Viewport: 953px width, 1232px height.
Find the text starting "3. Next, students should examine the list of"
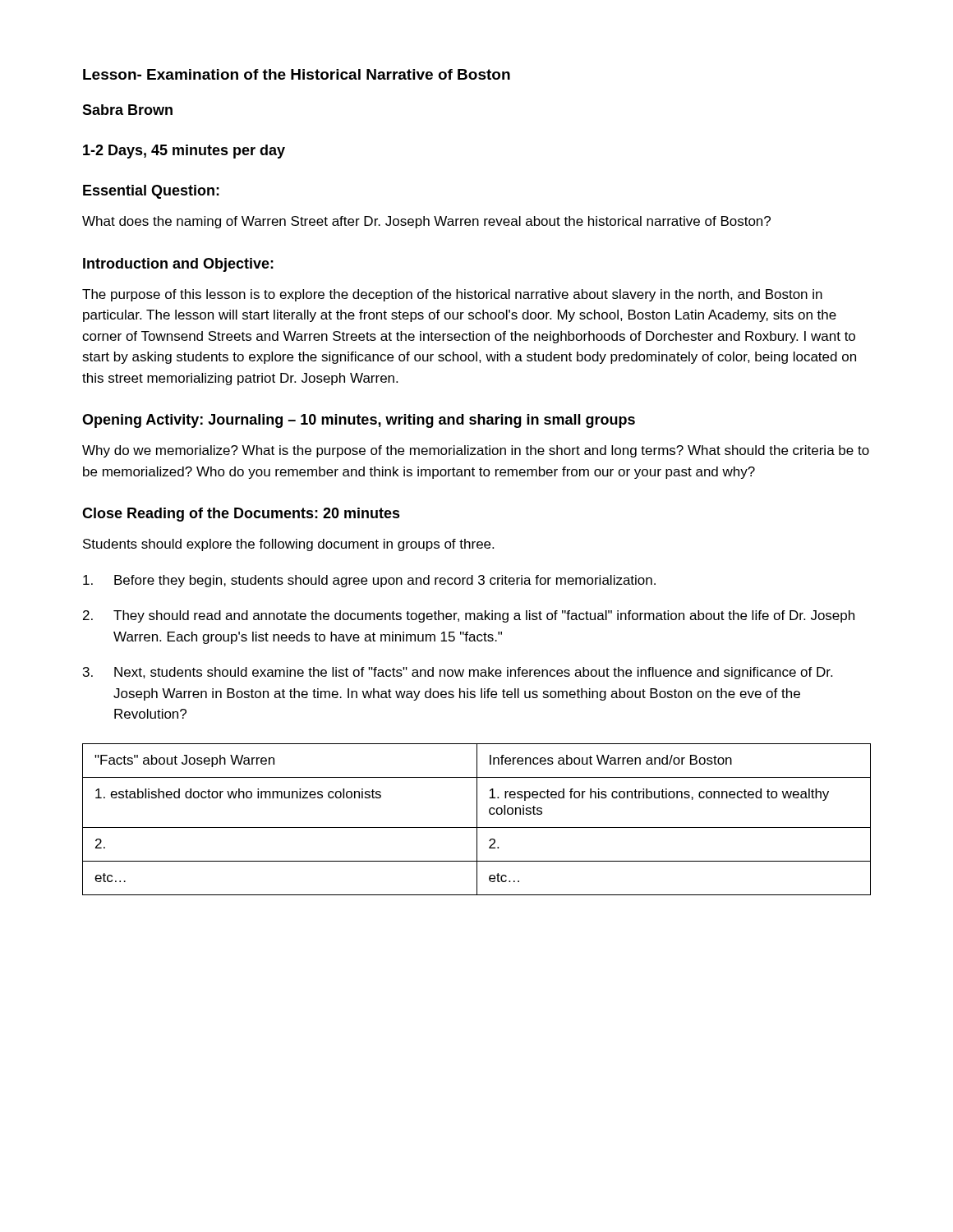(476, 693)
